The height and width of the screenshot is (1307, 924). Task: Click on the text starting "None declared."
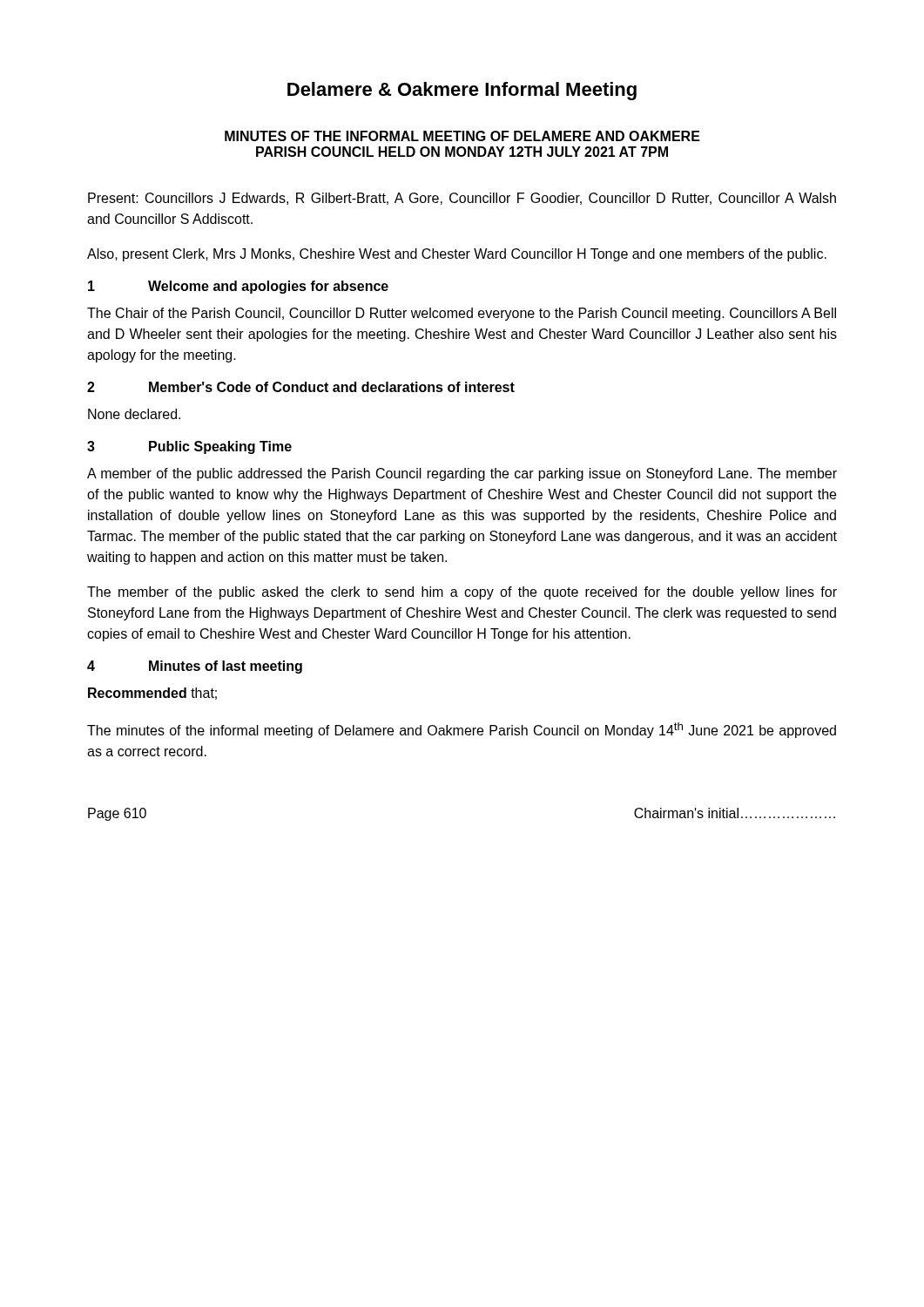tap(134, 414)
